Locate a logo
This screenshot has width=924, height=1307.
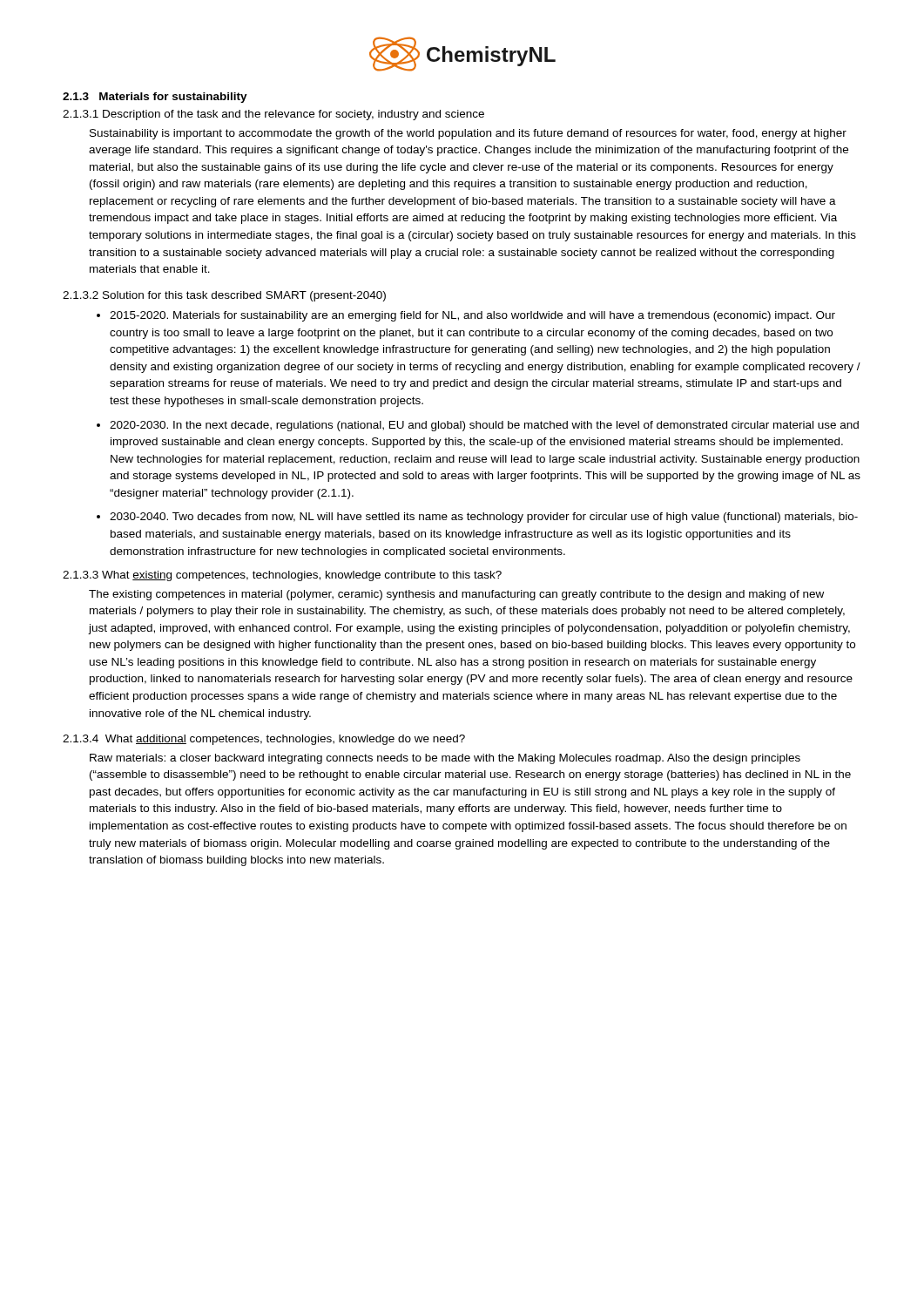click(462, 44)
